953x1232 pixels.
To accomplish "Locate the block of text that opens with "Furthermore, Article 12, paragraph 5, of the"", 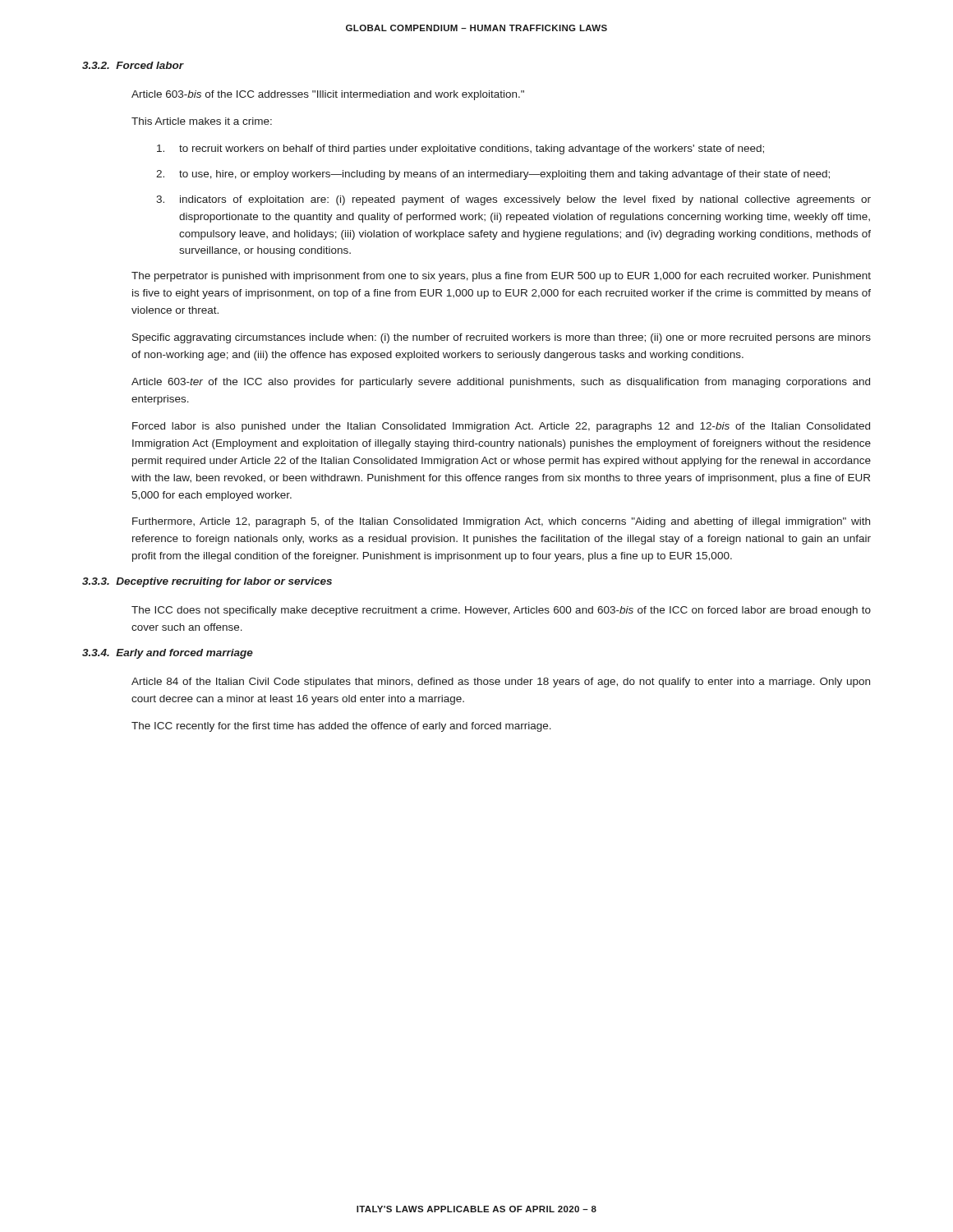I will [x=501, y=539].
